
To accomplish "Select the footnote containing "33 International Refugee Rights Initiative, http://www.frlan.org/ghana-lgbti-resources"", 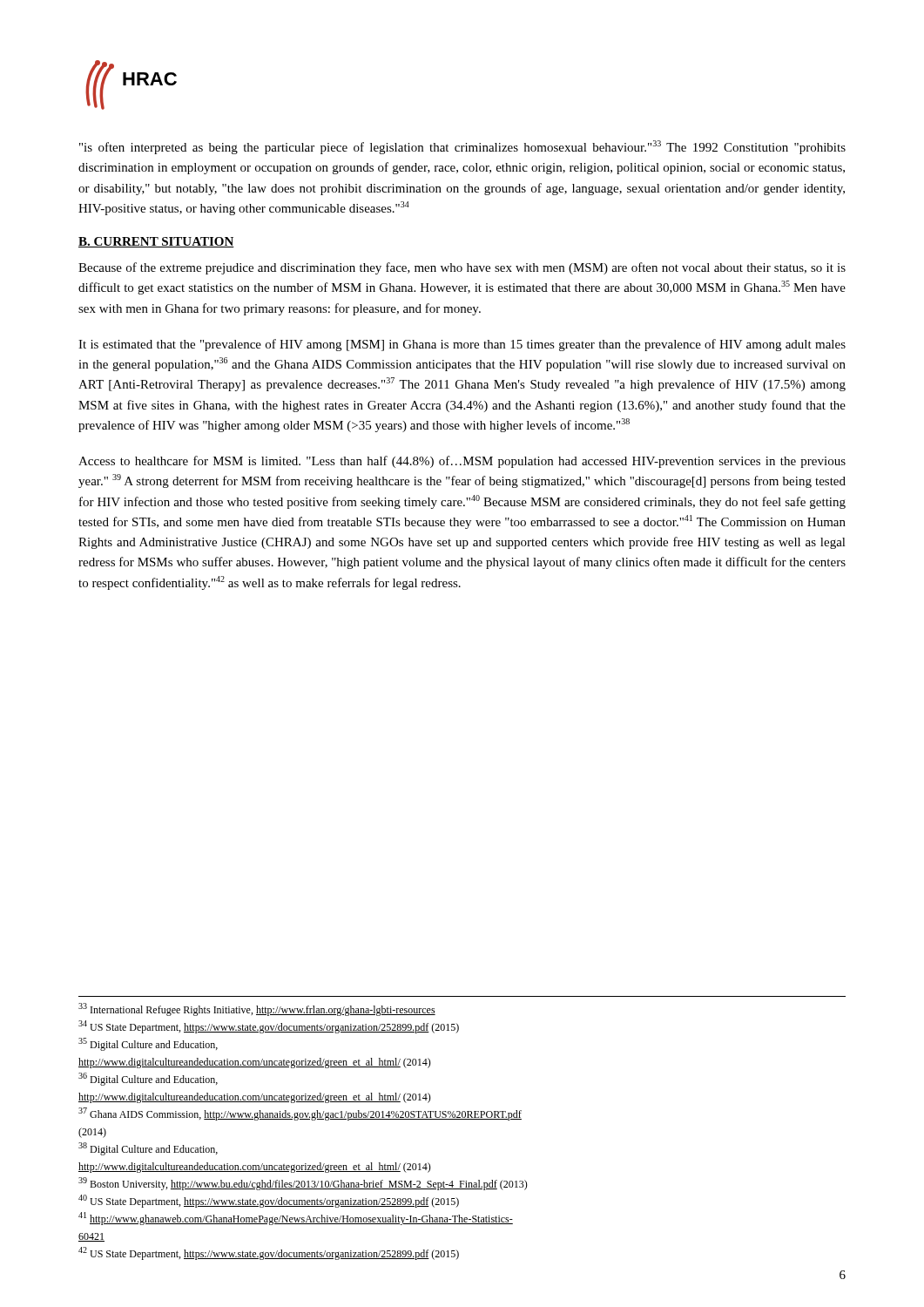I will click(x=257, y=1009).
